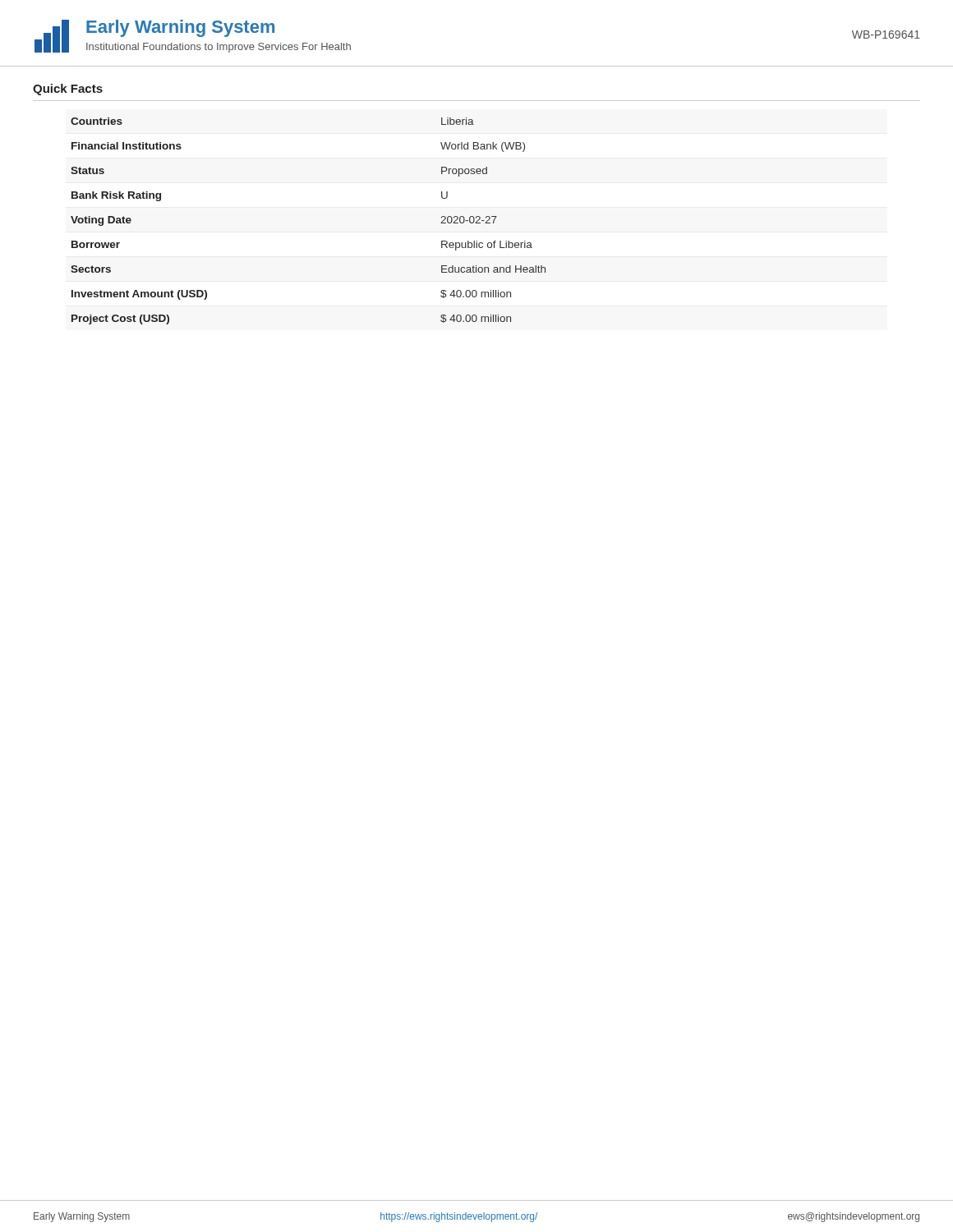Select the table that reads "Voting Date"
This screenshot has height=1232, width=953.
click(x=476, y=220)
